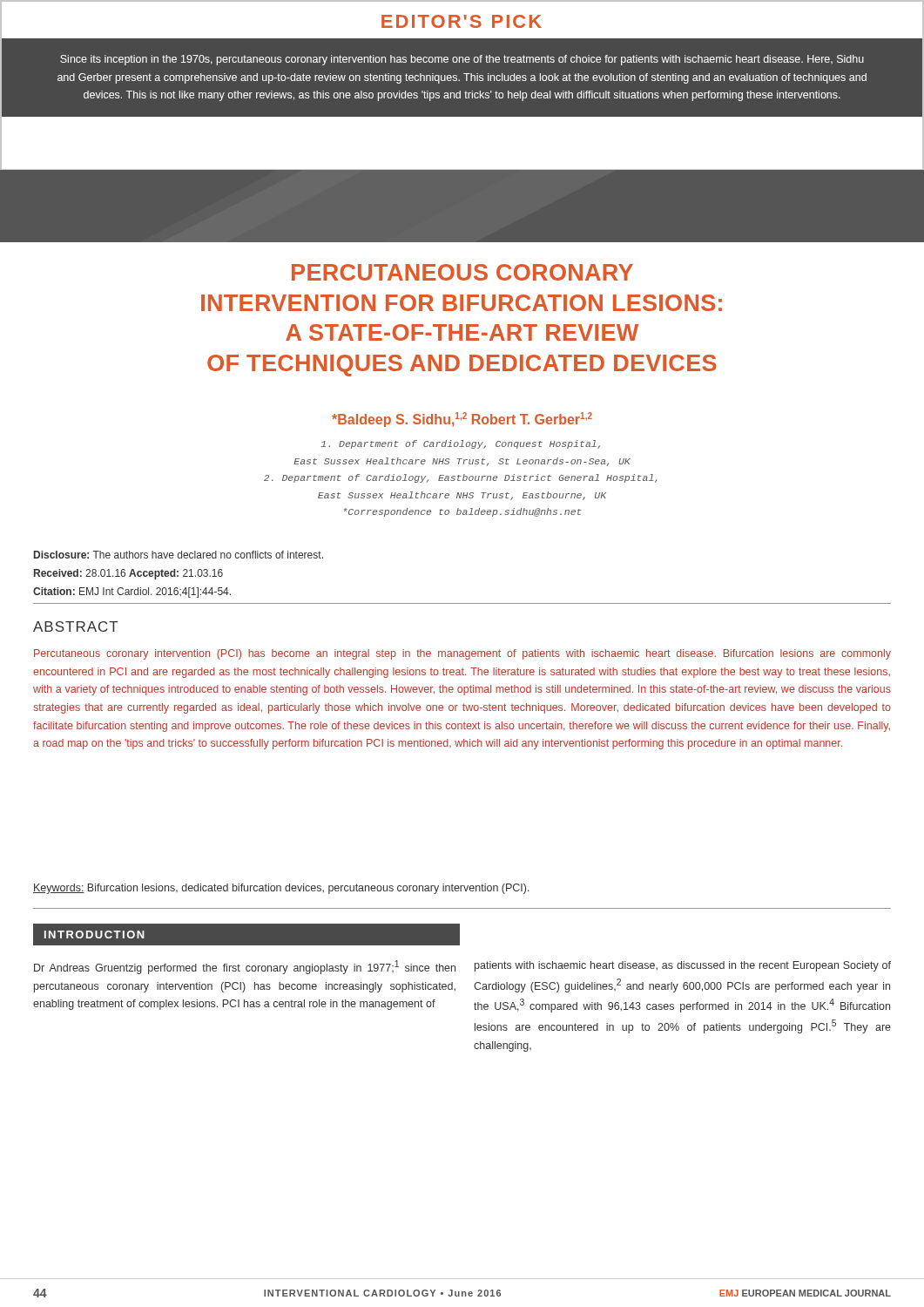
Task: Find the text block that says "Percutaneous coronary intervention (PCI) has become"
Action: point(462,698)
